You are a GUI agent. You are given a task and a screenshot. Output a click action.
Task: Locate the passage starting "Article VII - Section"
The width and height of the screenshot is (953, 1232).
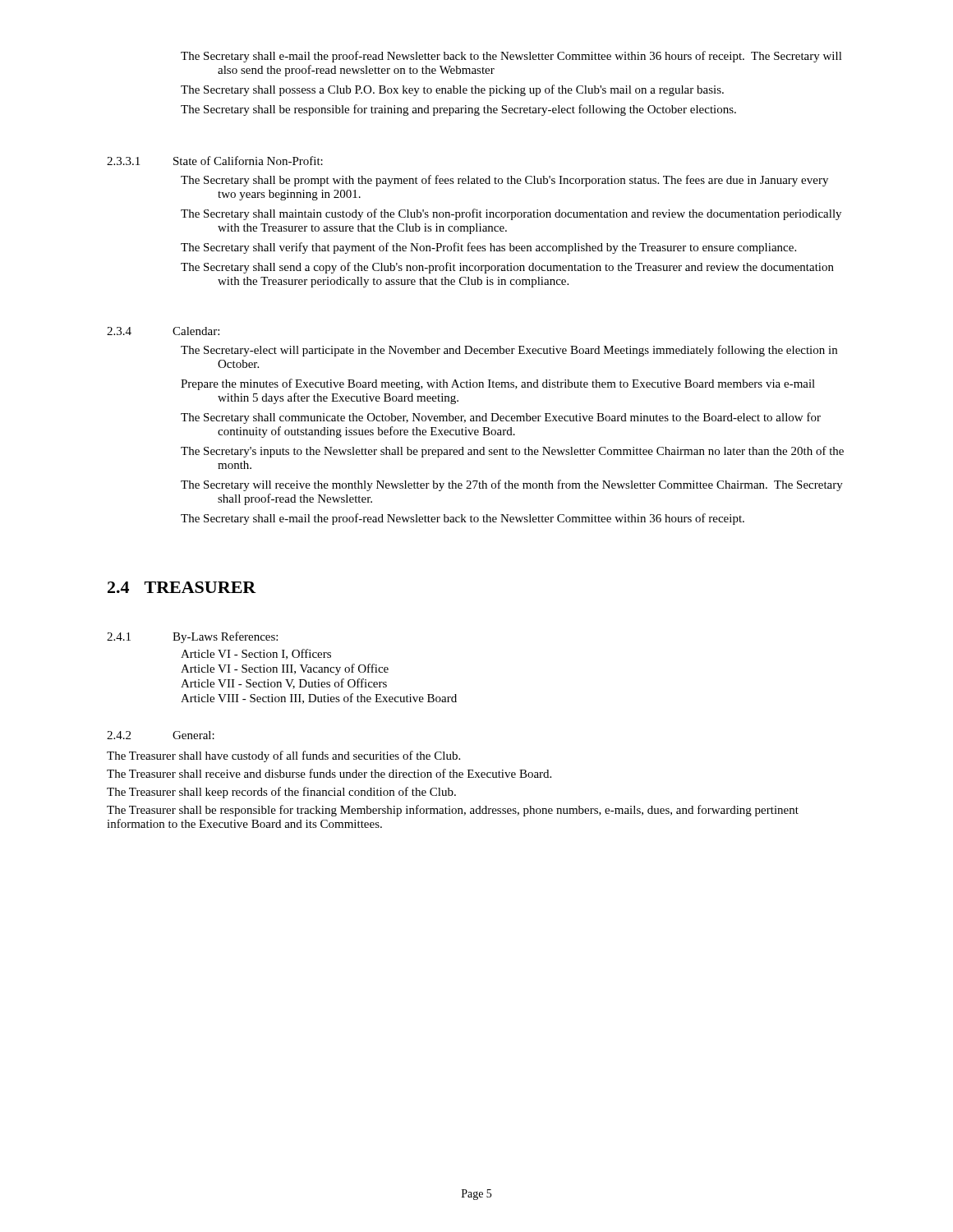[284, 683]
